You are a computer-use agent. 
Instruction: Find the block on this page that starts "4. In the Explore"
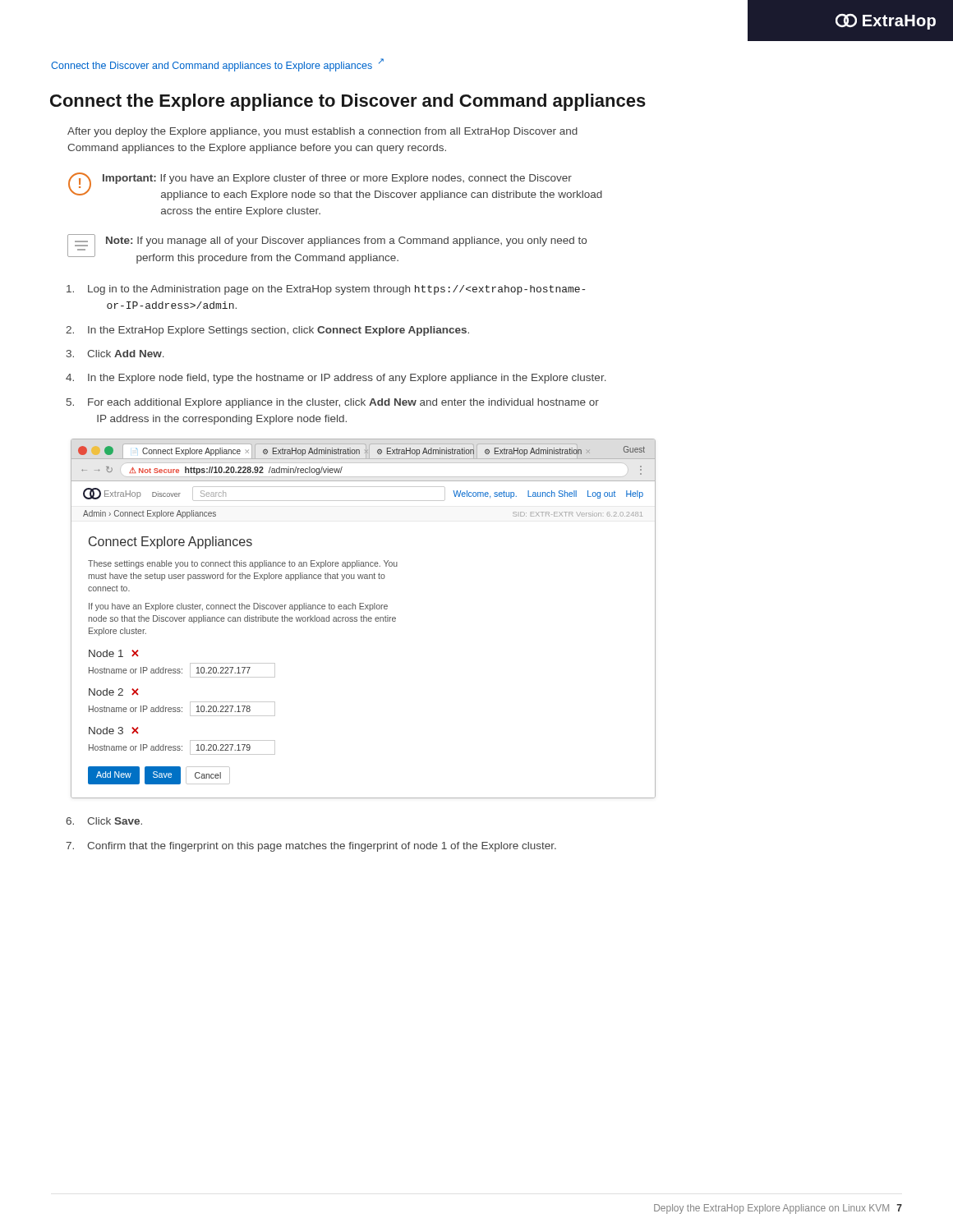336,378
